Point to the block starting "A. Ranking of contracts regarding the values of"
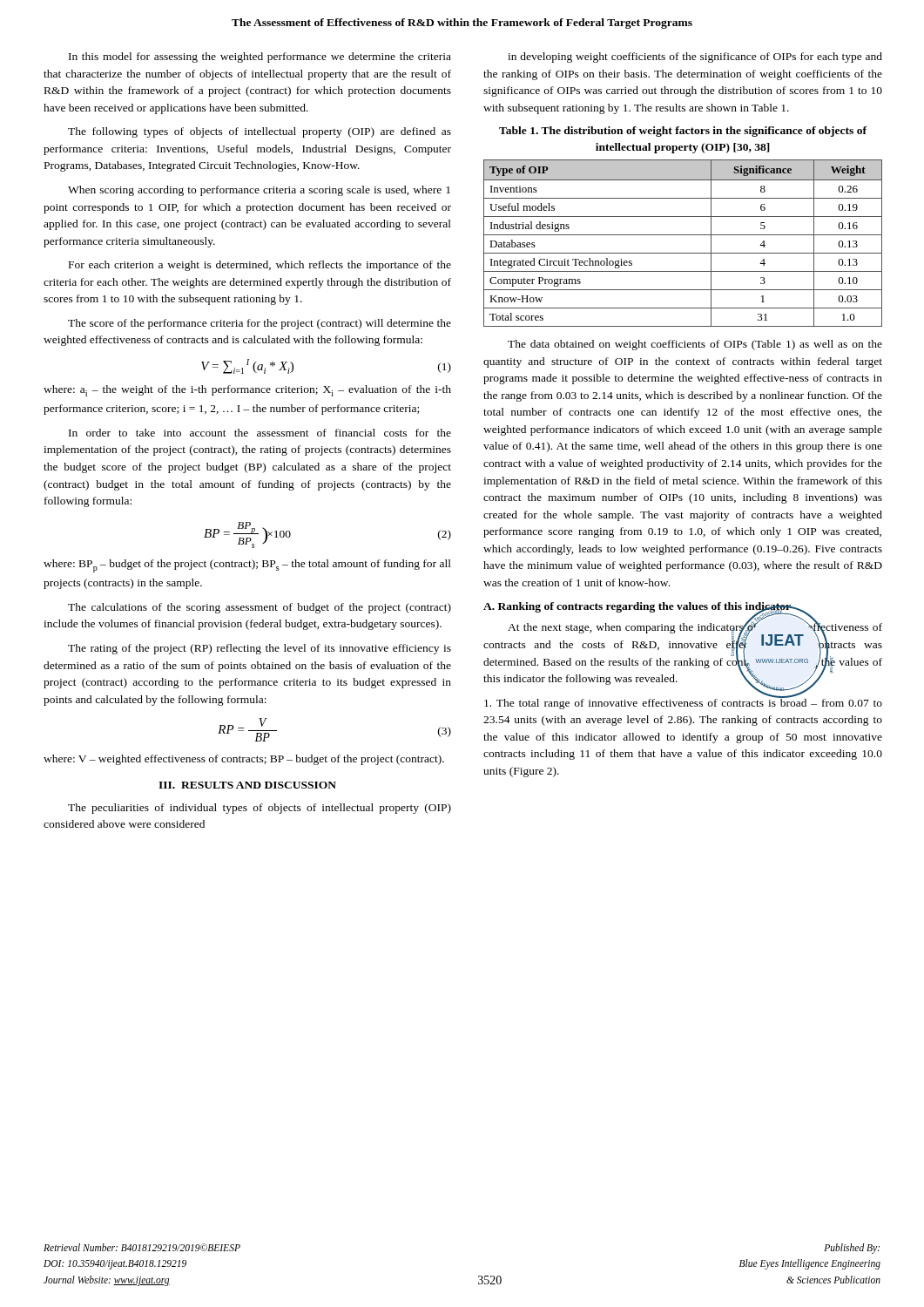924x1307 pixels. (637, 606)
